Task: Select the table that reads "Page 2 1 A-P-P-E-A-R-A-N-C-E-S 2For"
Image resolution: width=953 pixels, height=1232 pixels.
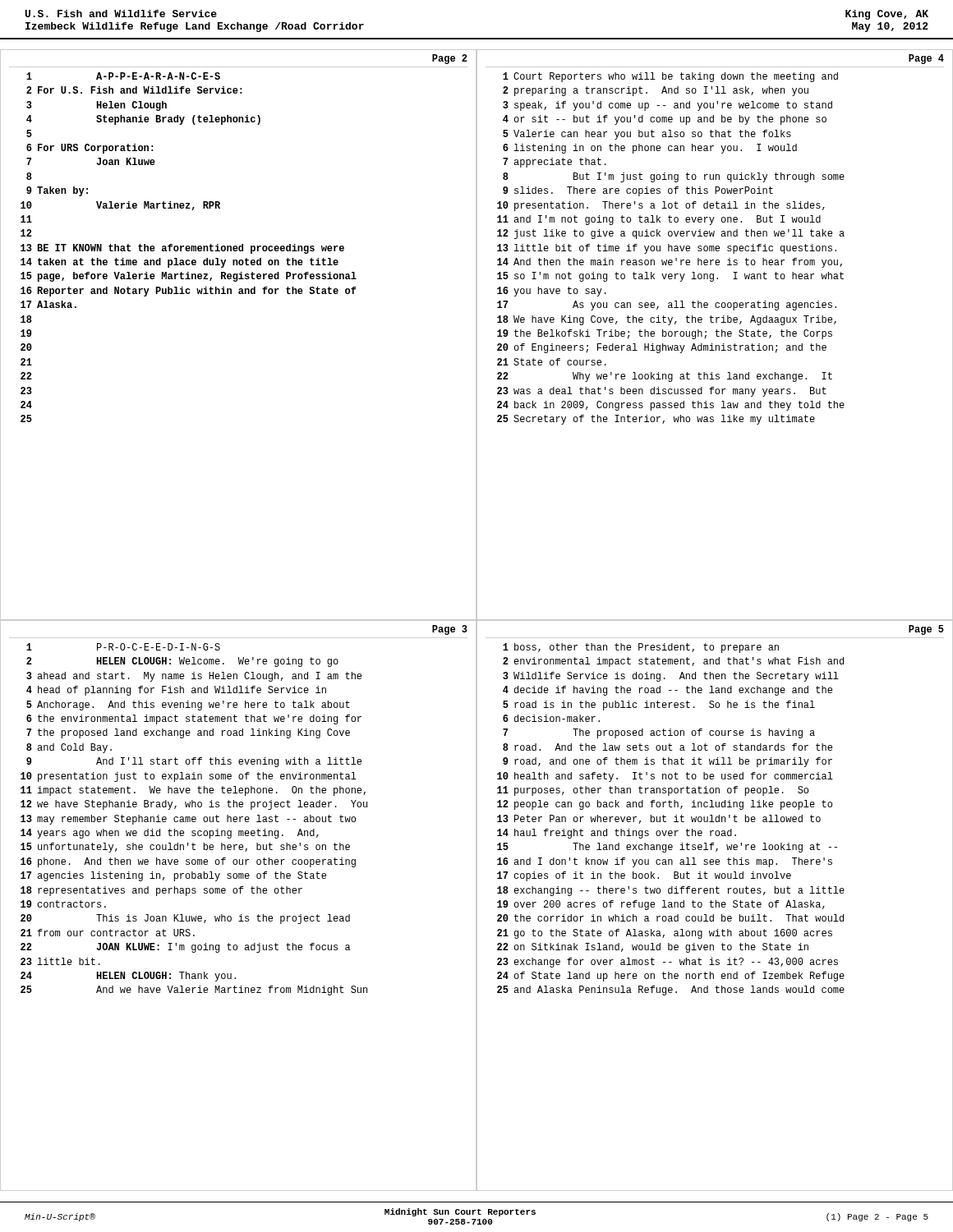Action: (238, 335)
